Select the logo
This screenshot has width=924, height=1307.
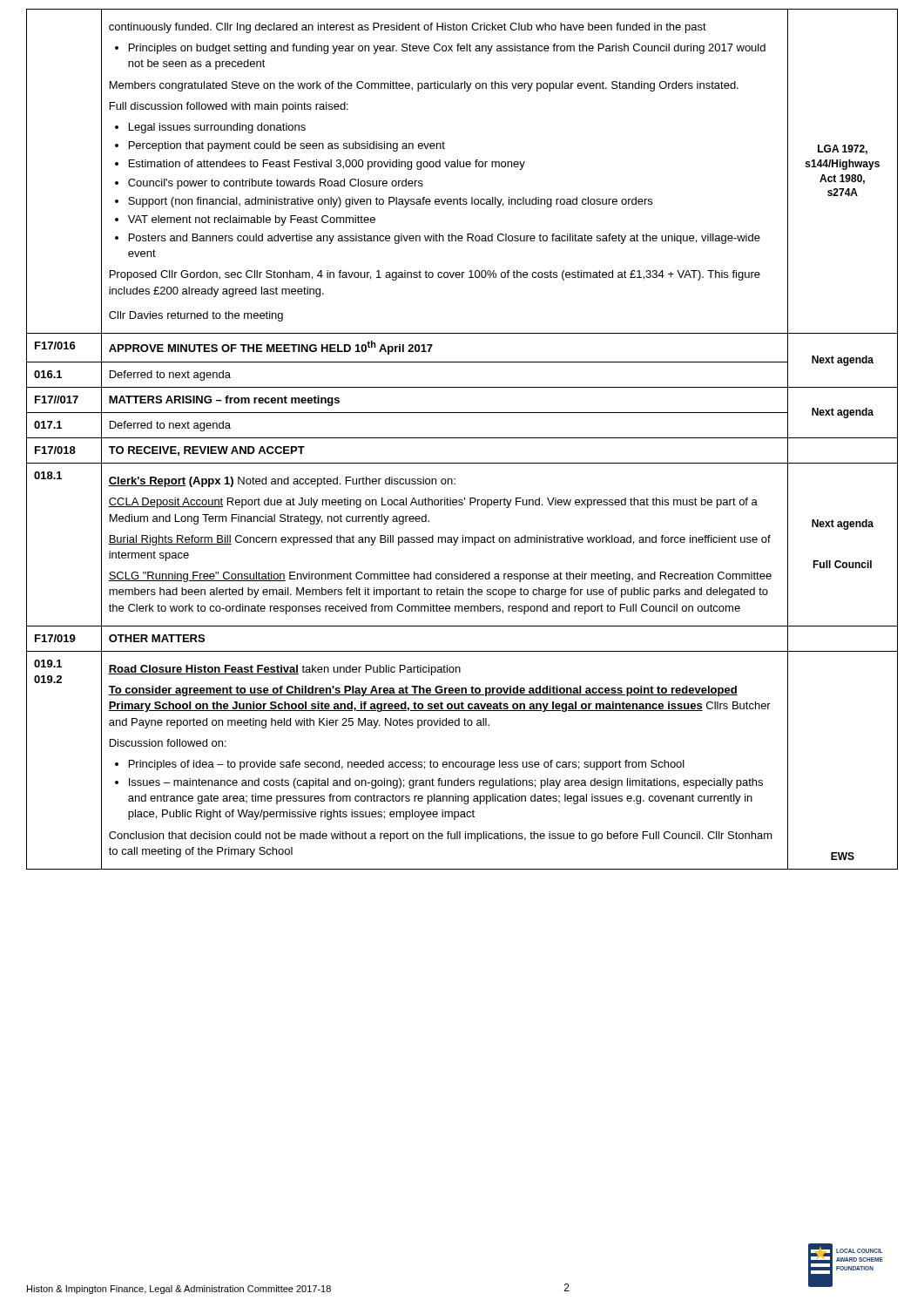point(850,1266)
